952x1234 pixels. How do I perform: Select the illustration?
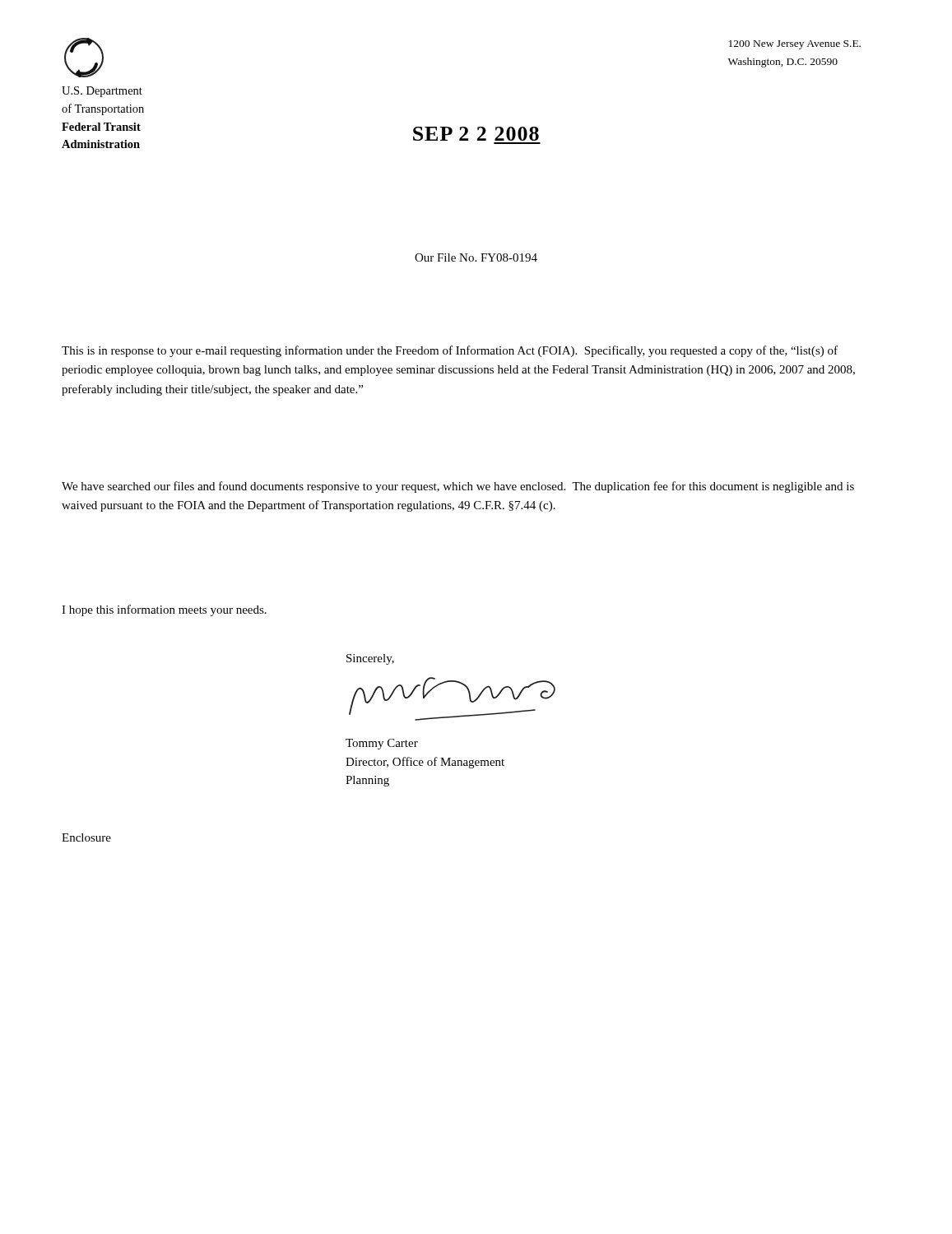click(x=551, y=720)
